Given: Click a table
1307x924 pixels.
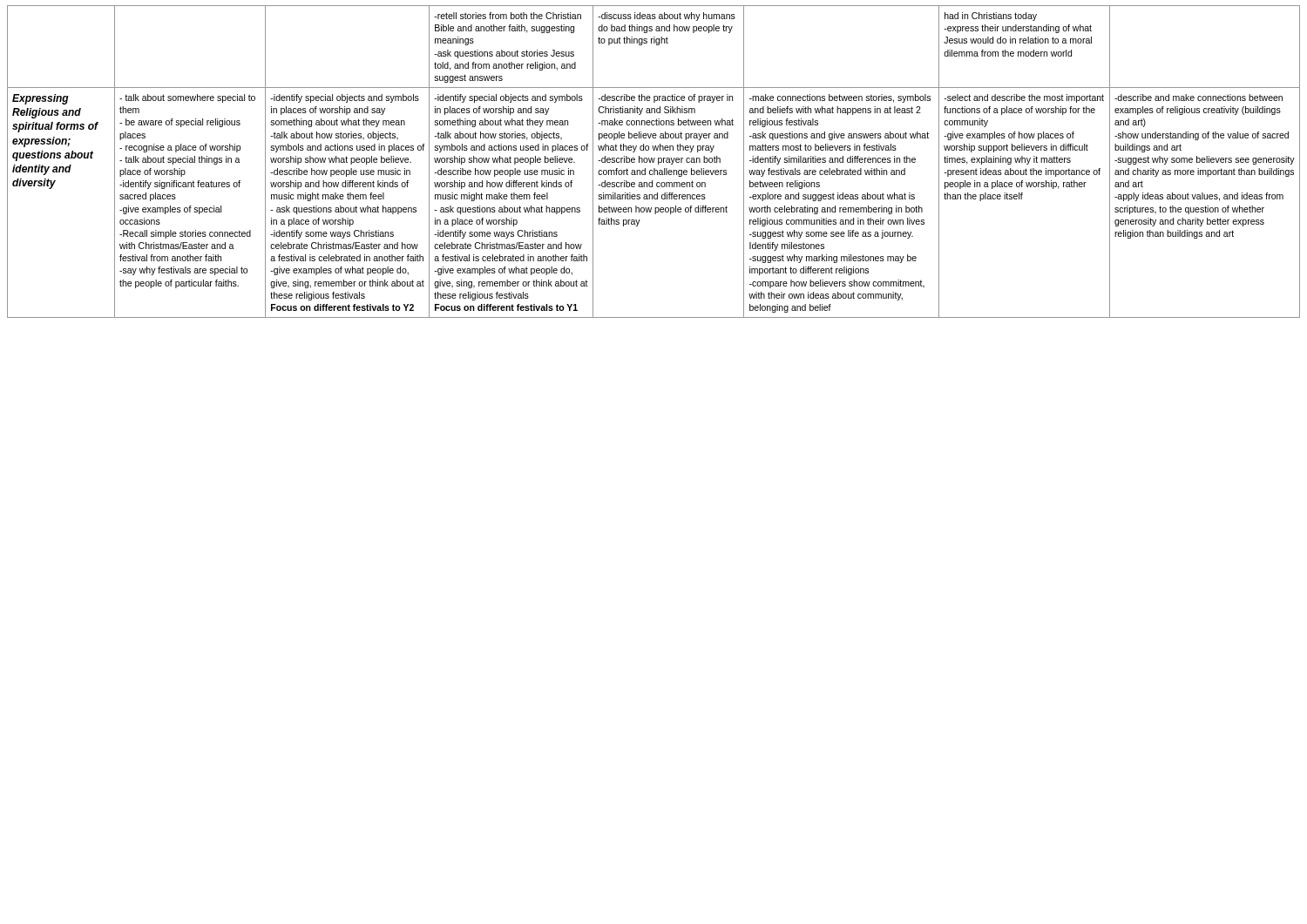Looking at the screenshot, I should point(654,462).
